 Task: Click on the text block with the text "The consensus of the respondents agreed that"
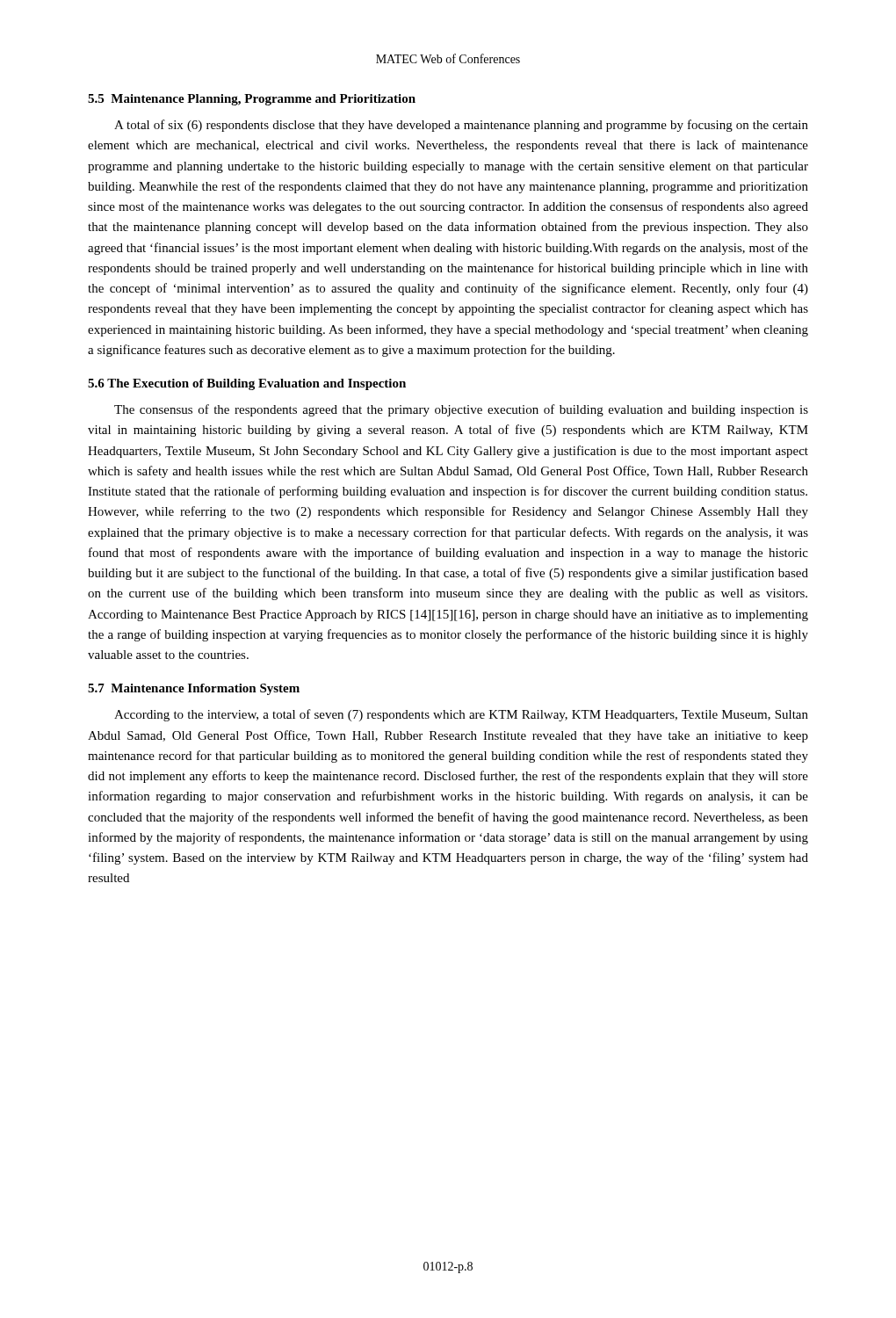click(x=448, y=533)
